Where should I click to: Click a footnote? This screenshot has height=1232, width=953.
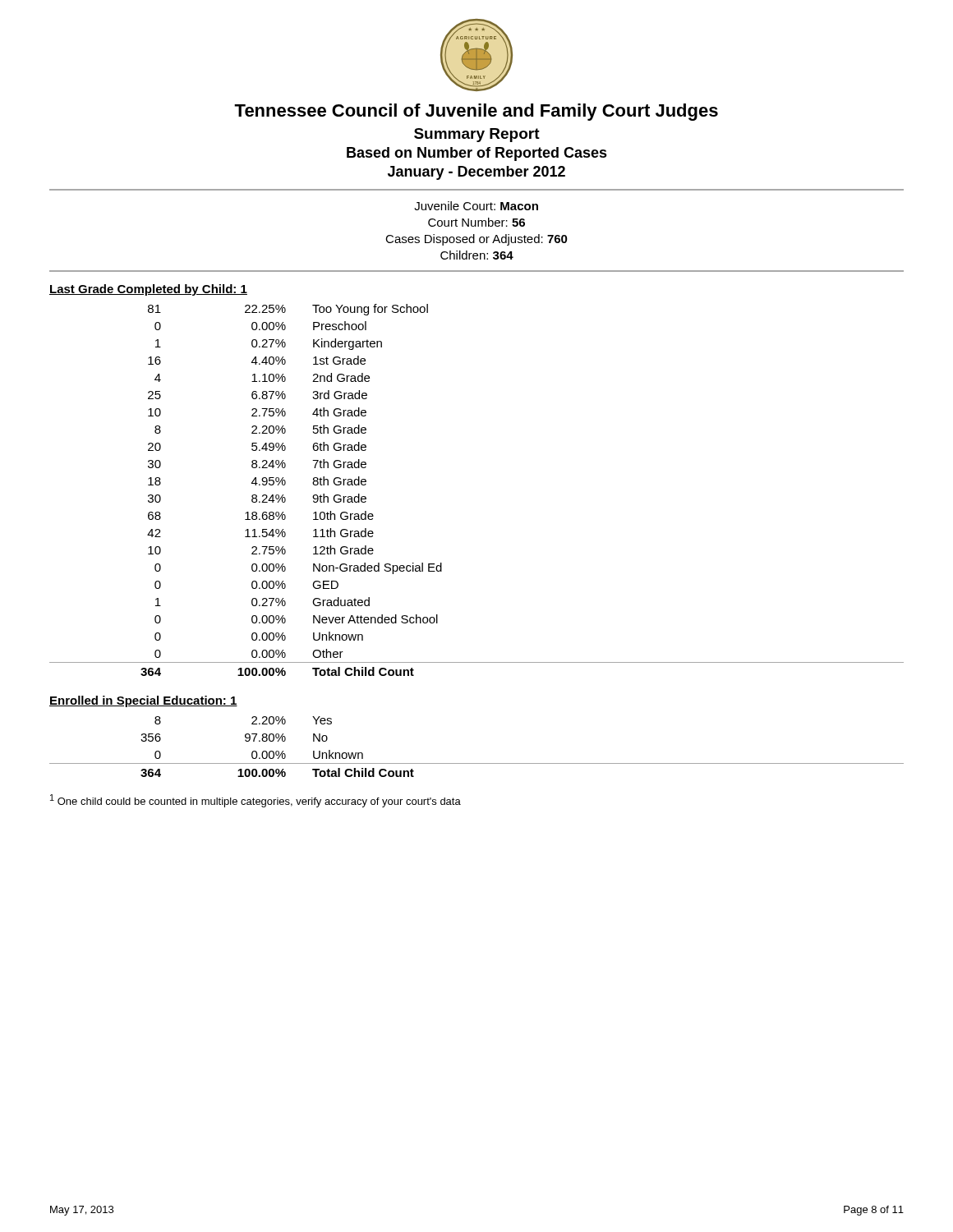tap(255, 800)
